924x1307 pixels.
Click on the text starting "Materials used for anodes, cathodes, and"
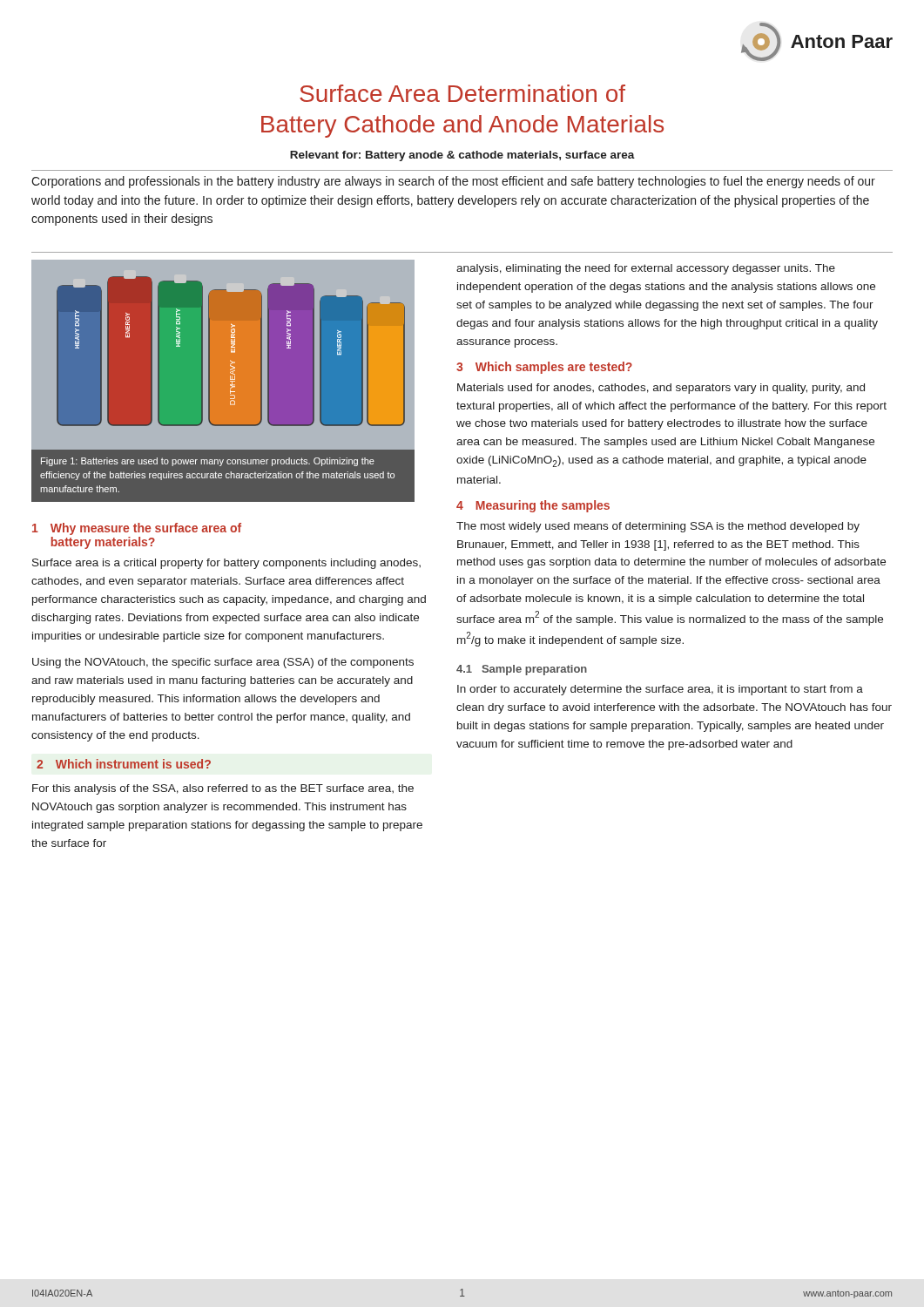(671, 433)
